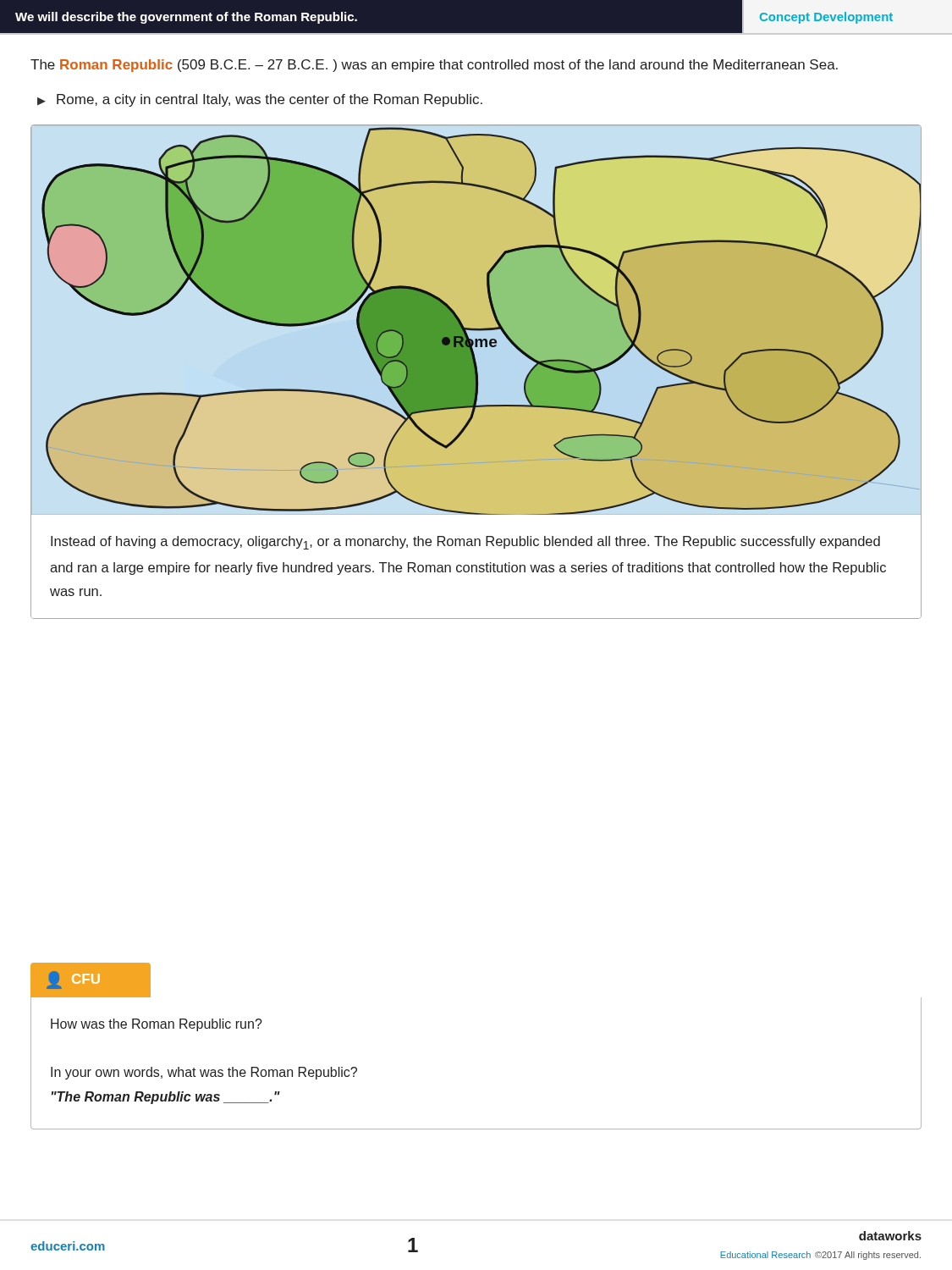Locate the text block starting "Instead of having"

[468, 566]
